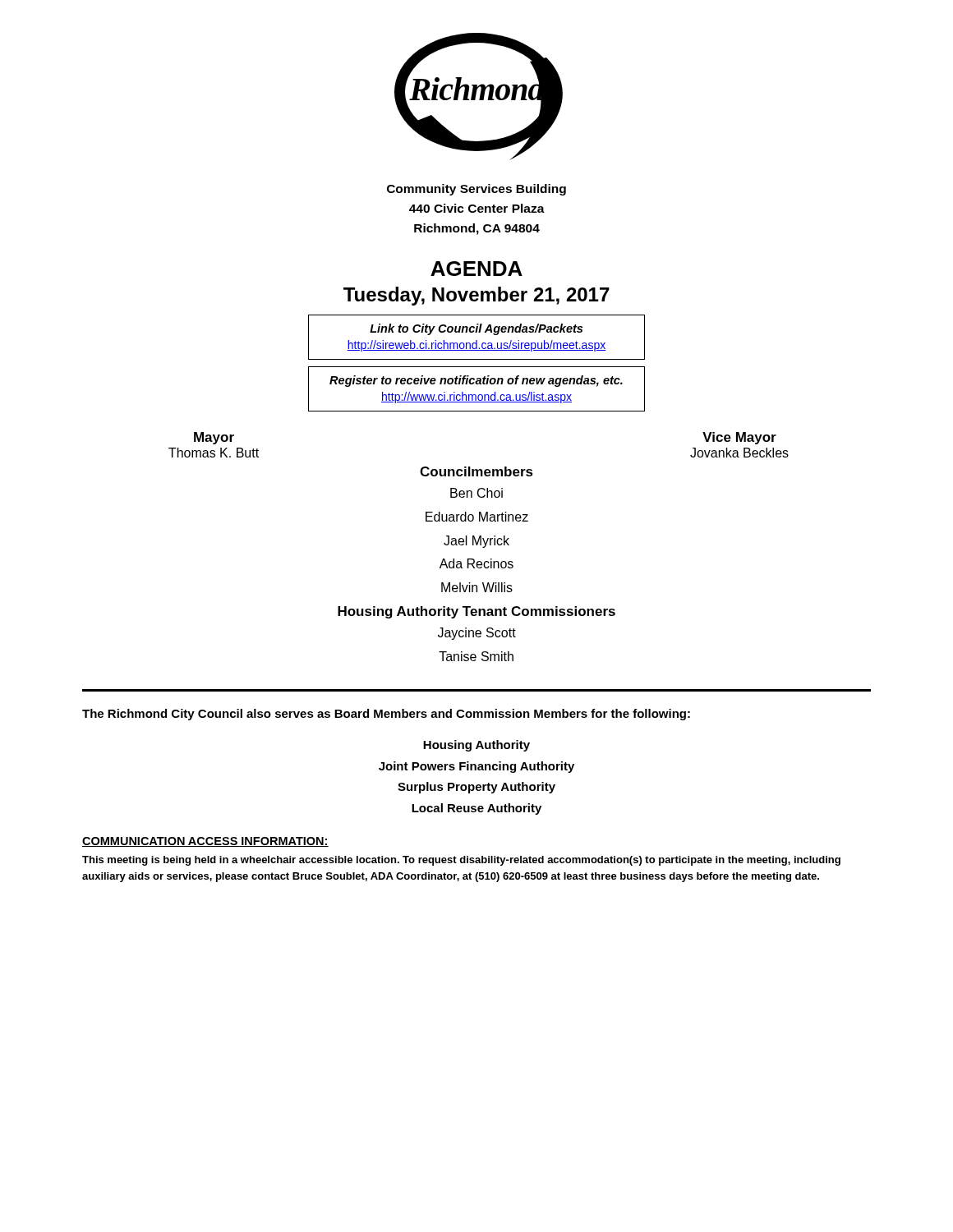Click the passage that begins "This meeting is being held in a"
The height and width of the screenshot is (1232, 953).
click(x=462, y=868)
